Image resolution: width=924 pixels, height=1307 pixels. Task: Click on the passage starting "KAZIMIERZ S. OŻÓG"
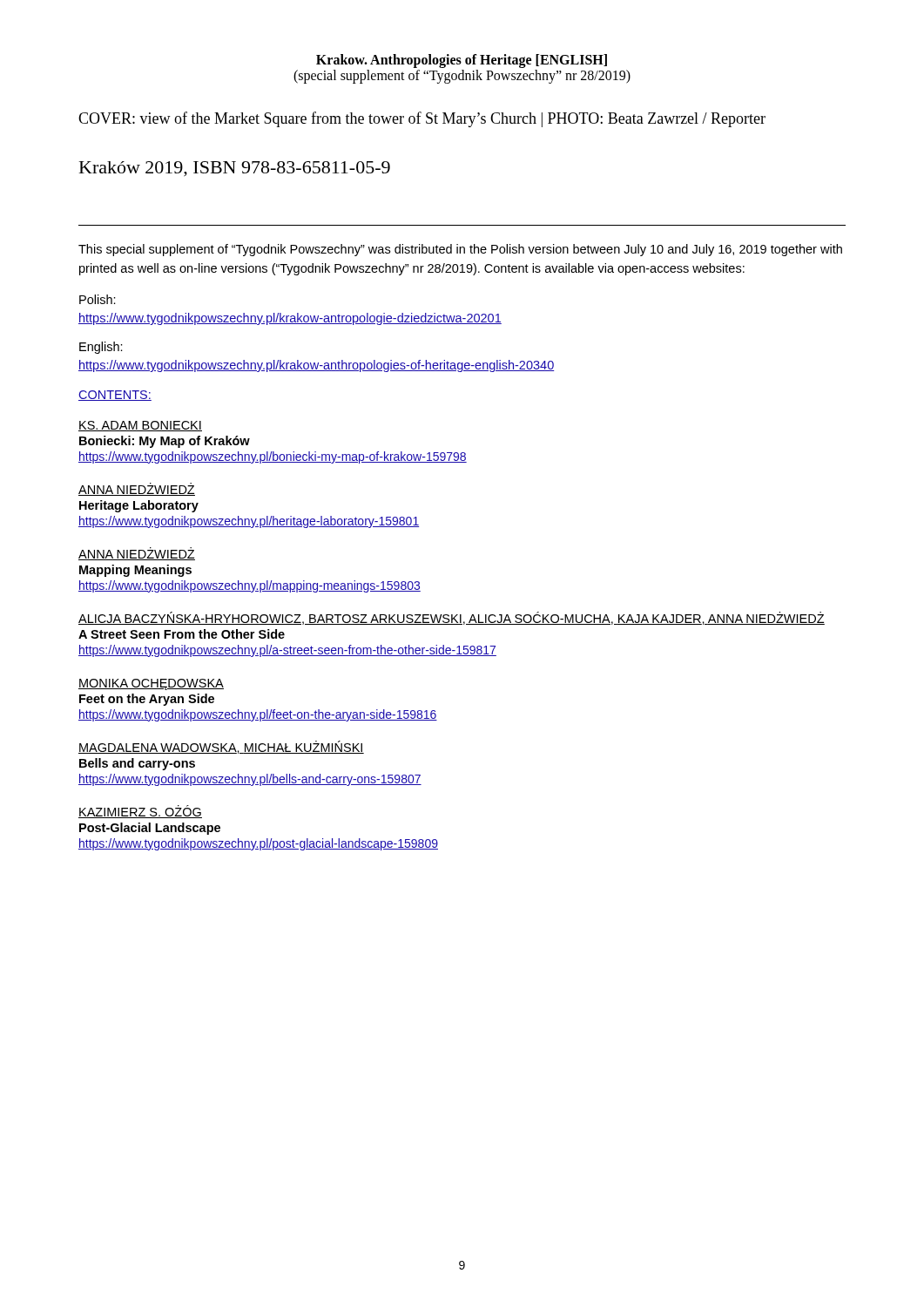(x=140, y=812)
